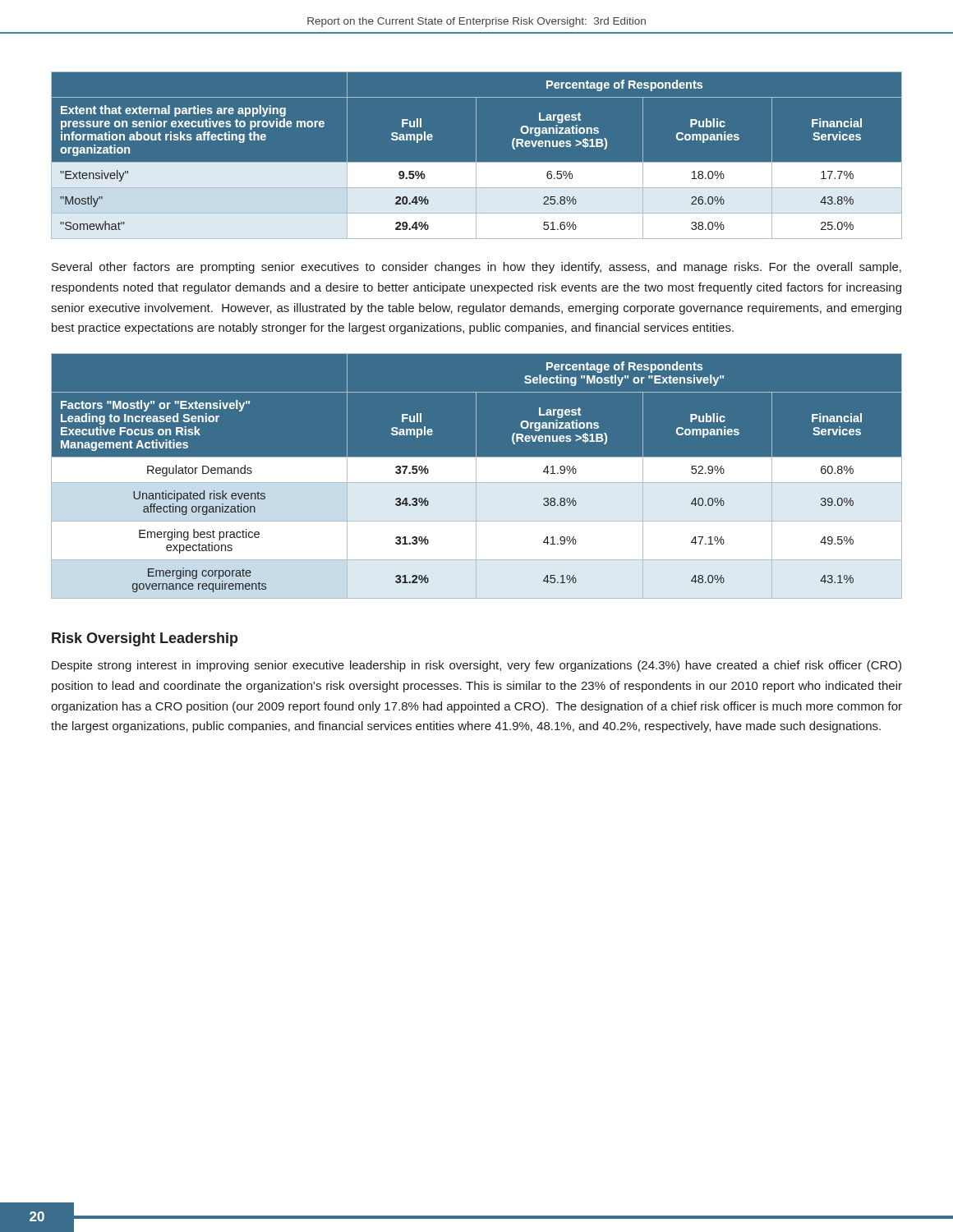Point to the text starting "Risk Oversight Leadership"
953x1232 pixels.
[145, 638]
